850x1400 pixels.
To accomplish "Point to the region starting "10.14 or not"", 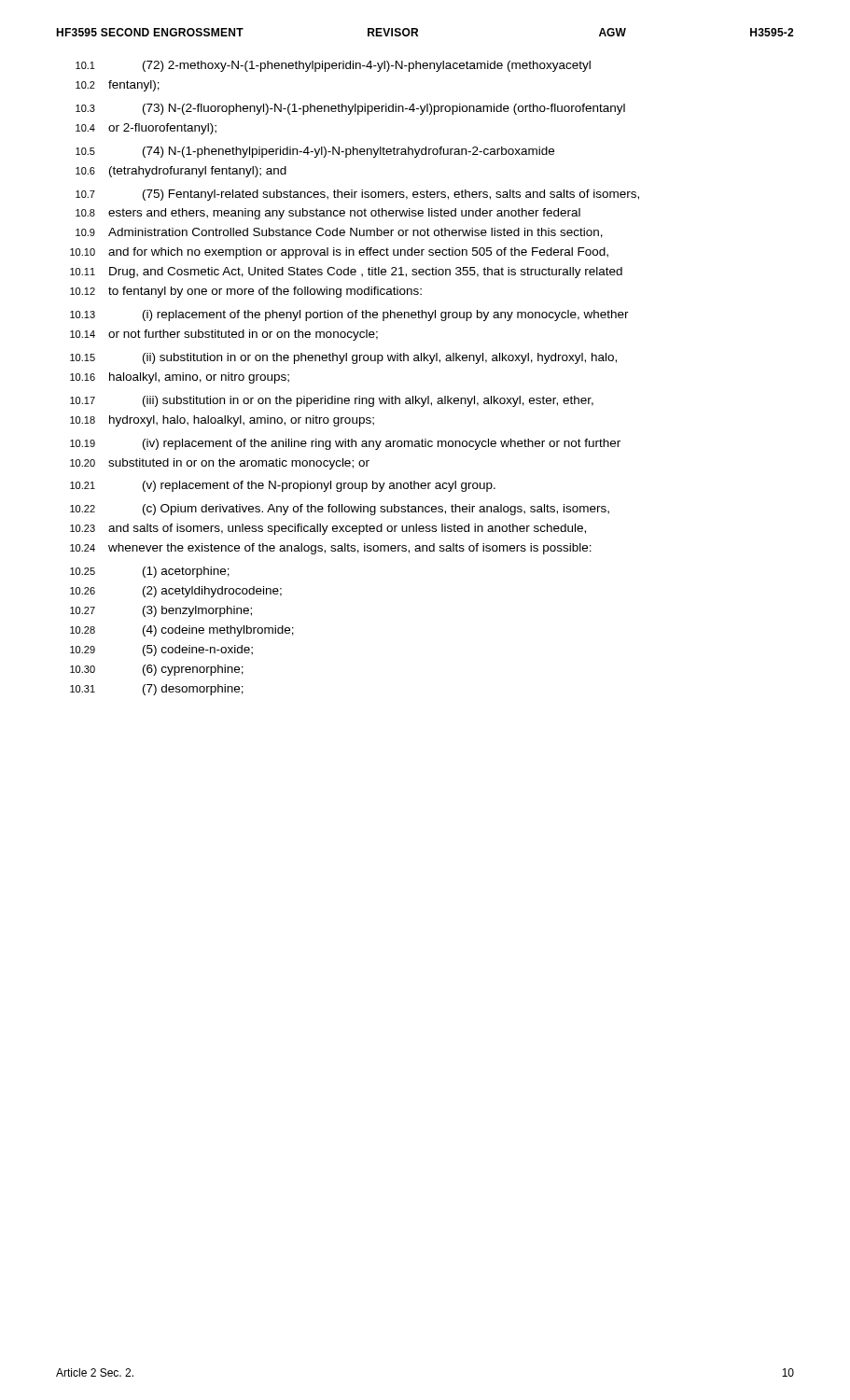I will tap(224, 335).
